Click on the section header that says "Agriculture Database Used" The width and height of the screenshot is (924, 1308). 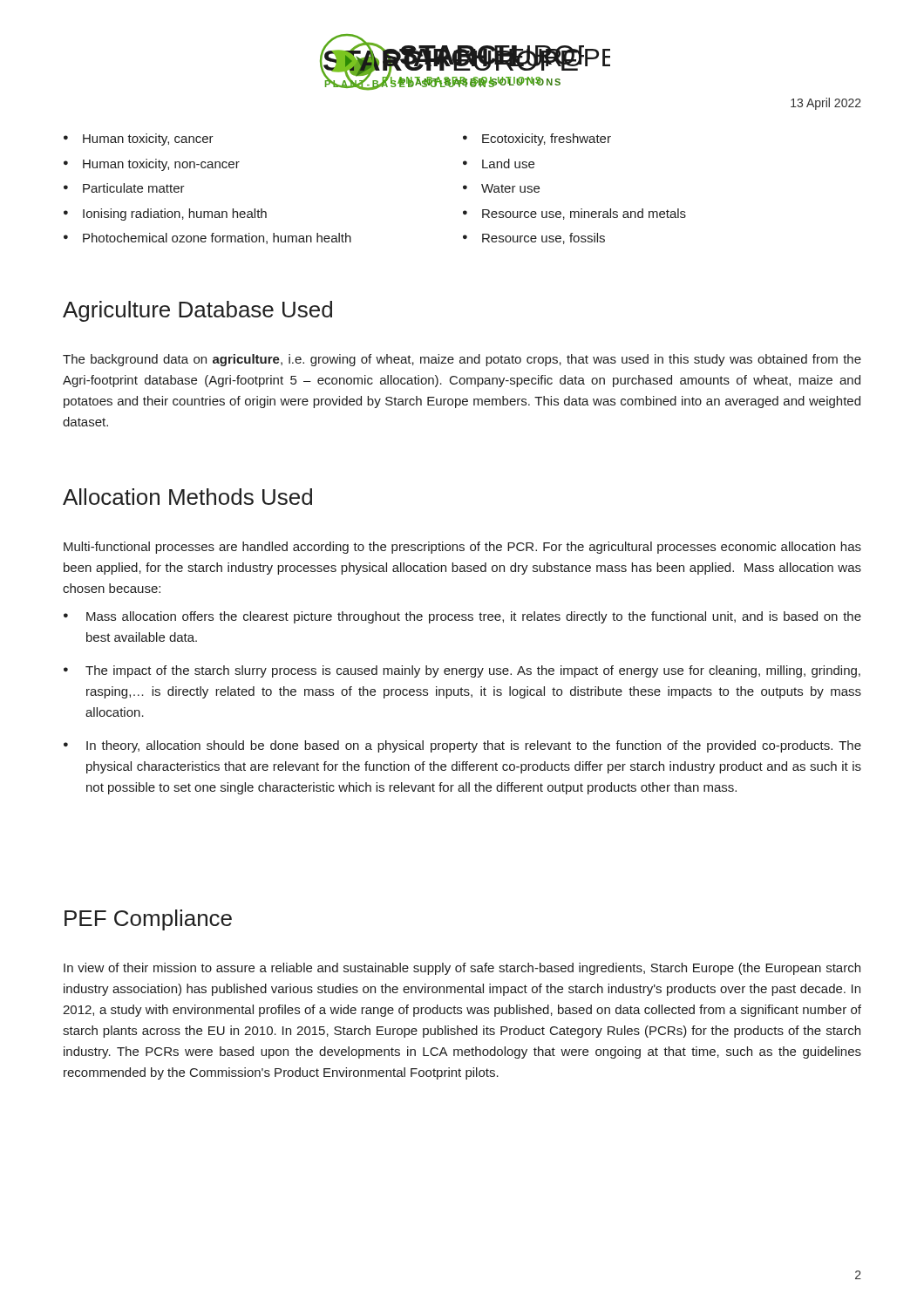[198, 310]
